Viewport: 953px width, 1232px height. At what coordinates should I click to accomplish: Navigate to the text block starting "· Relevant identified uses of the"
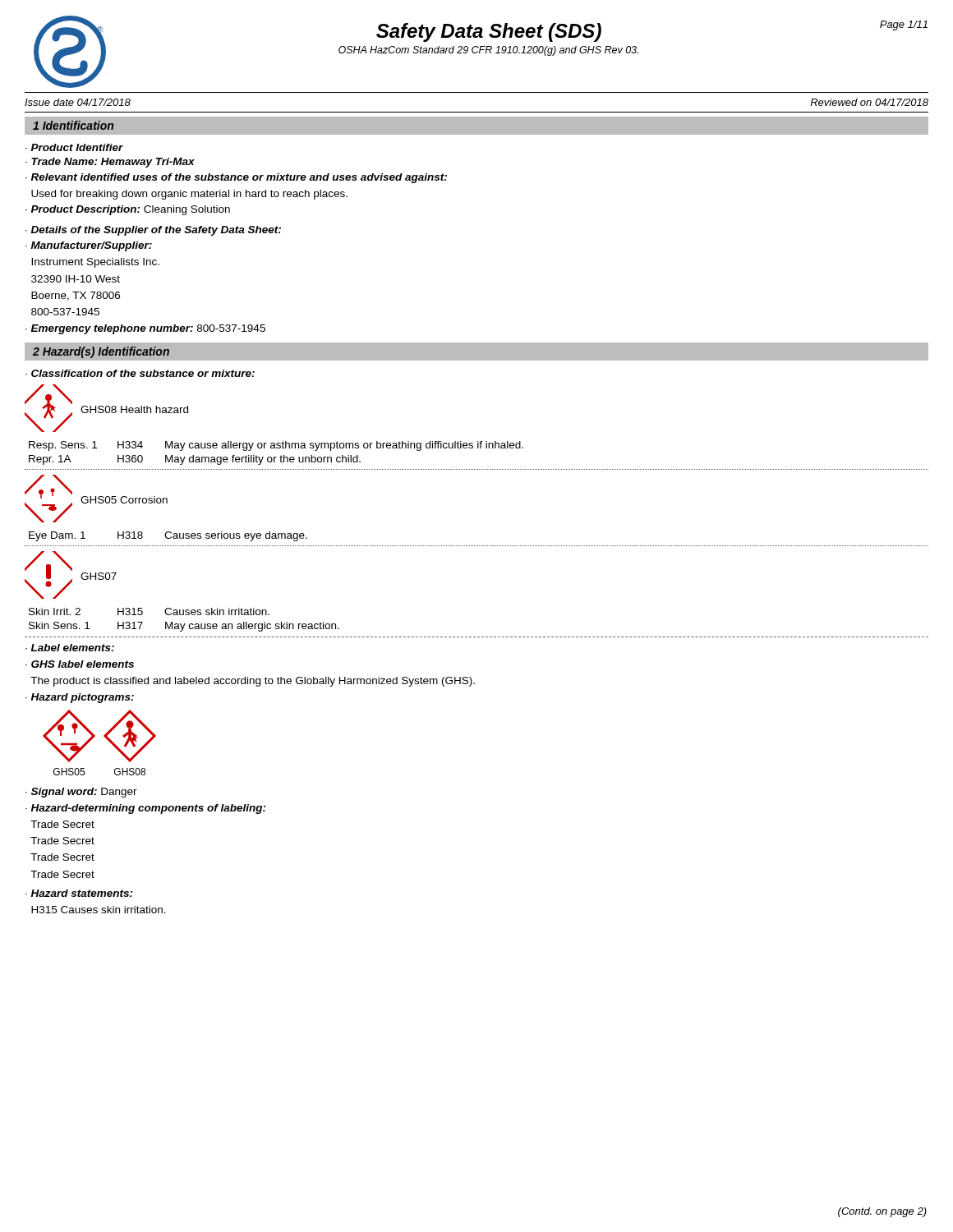(236, 185)
